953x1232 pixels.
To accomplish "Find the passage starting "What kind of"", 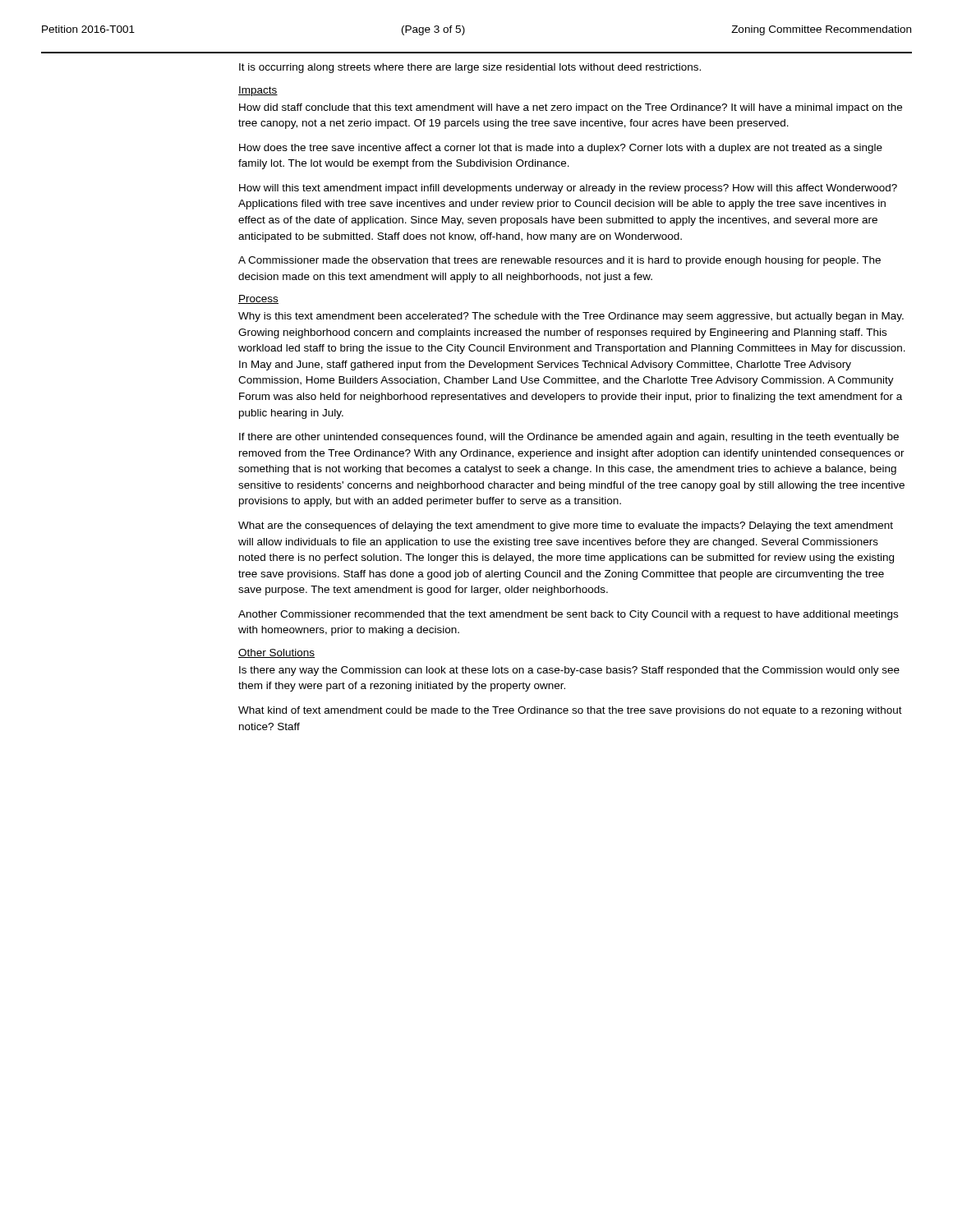I will pos(570,718).
